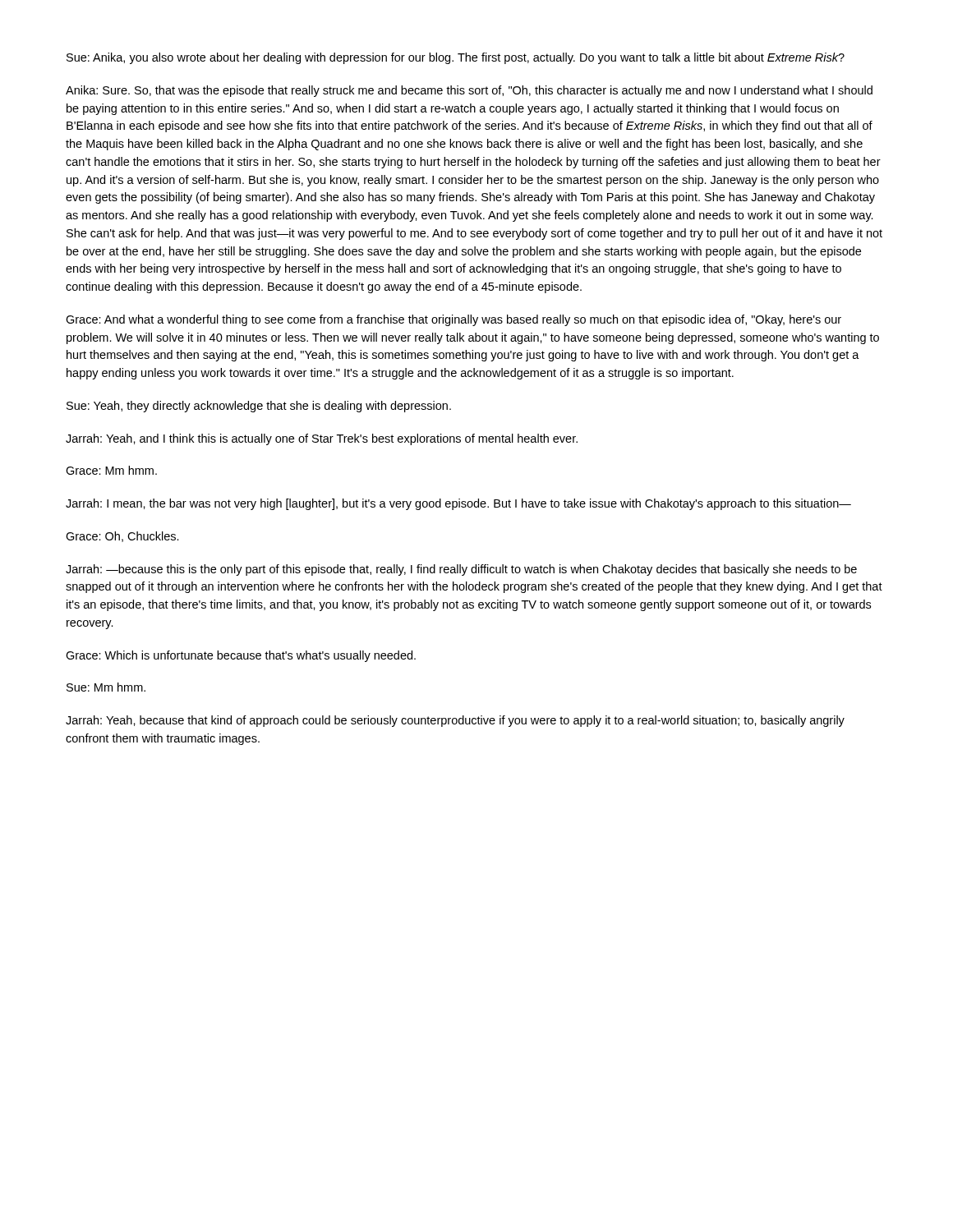Click the passage that begins "Sue: Anika, you also"
This screenshot has height=1232, width=953.
tap(455, 57)
